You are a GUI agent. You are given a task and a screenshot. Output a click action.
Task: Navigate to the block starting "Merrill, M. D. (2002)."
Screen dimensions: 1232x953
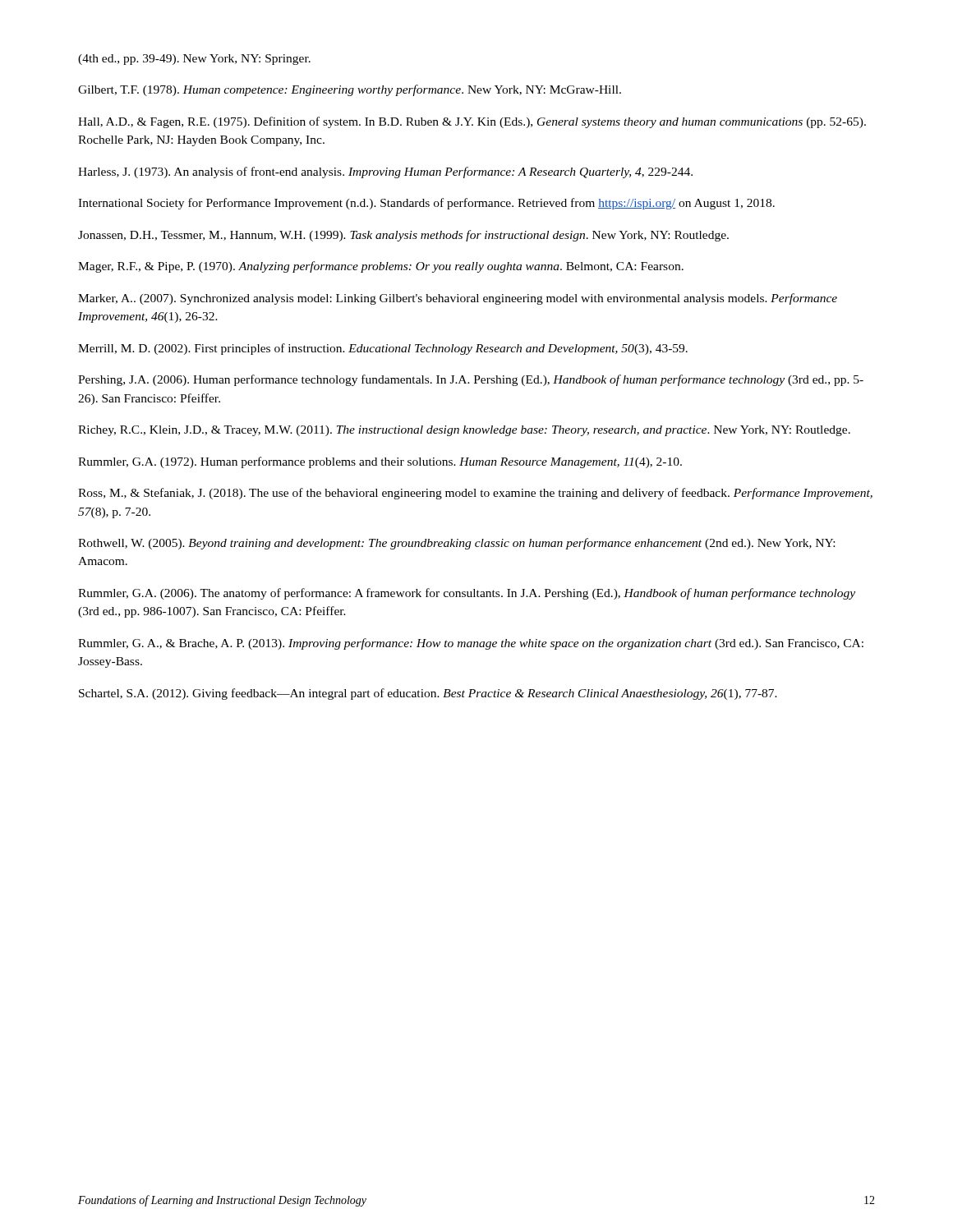click(x=476, y=348)
